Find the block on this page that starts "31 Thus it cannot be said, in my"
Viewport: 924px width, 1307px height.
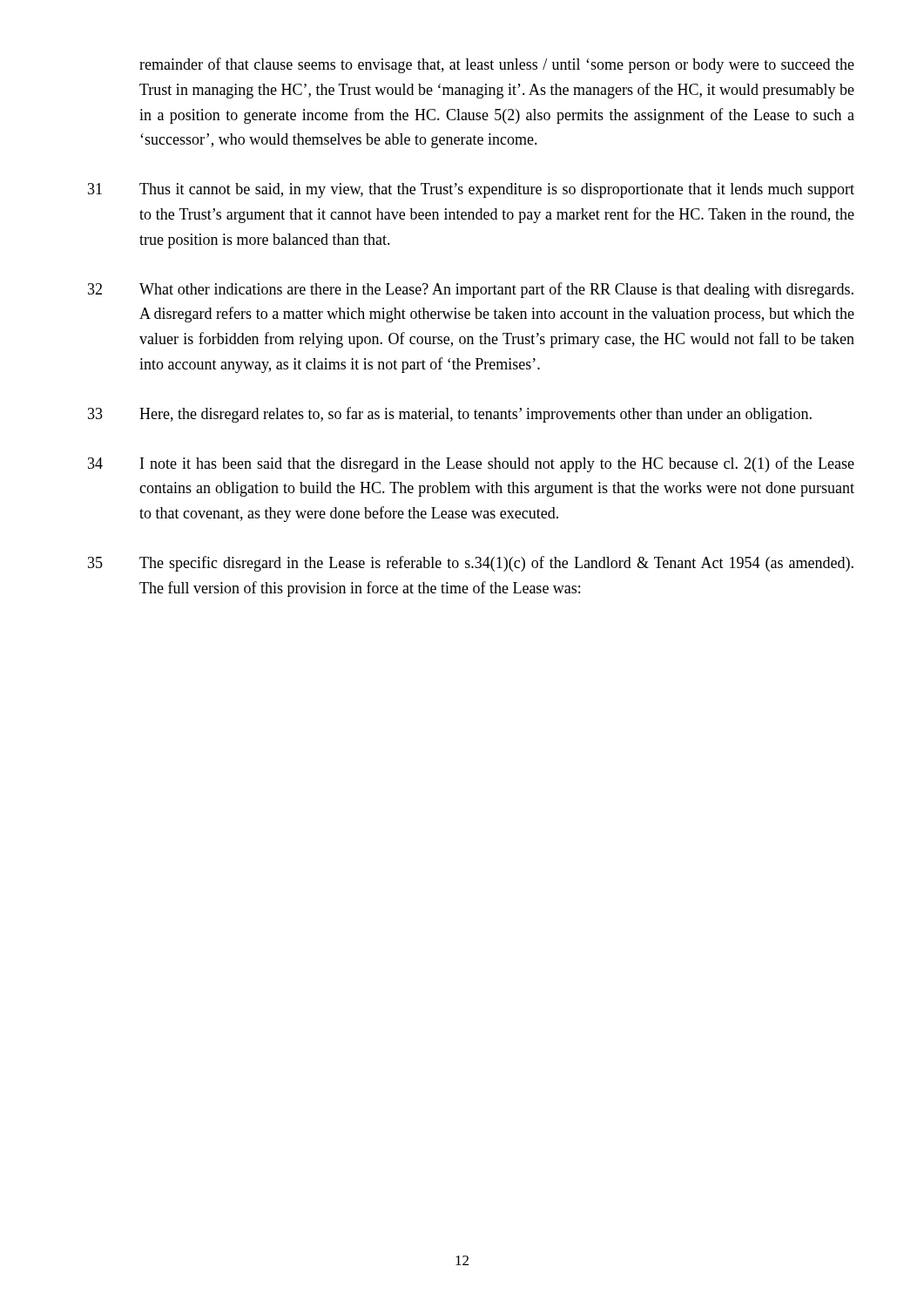coord(471,215)
